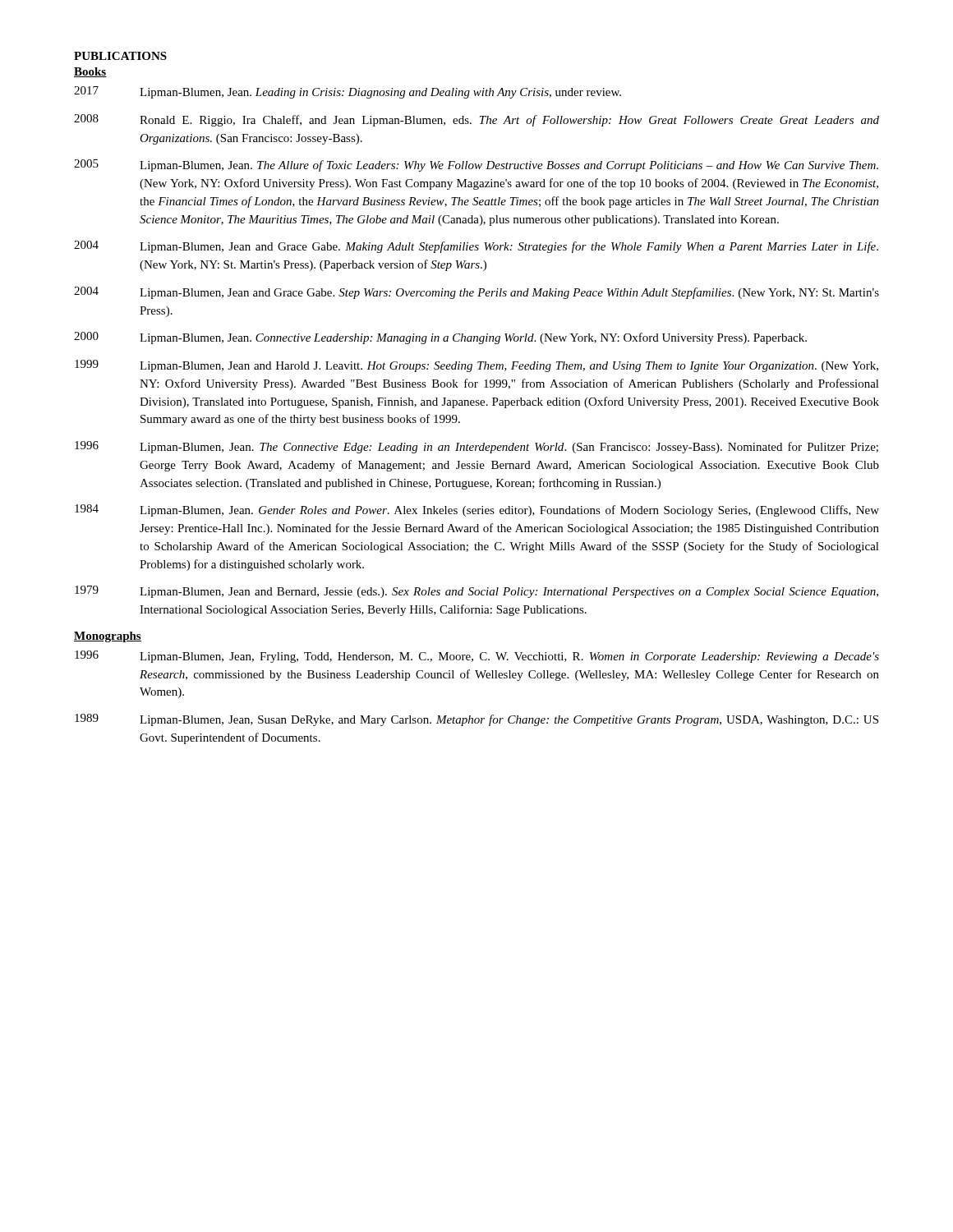Click on the list item with the text "1979 Lipman-Blumen, Jean and"
The width and height of the screenshot is (953, 1232).
pyautogui.click(x=476, y=601)
